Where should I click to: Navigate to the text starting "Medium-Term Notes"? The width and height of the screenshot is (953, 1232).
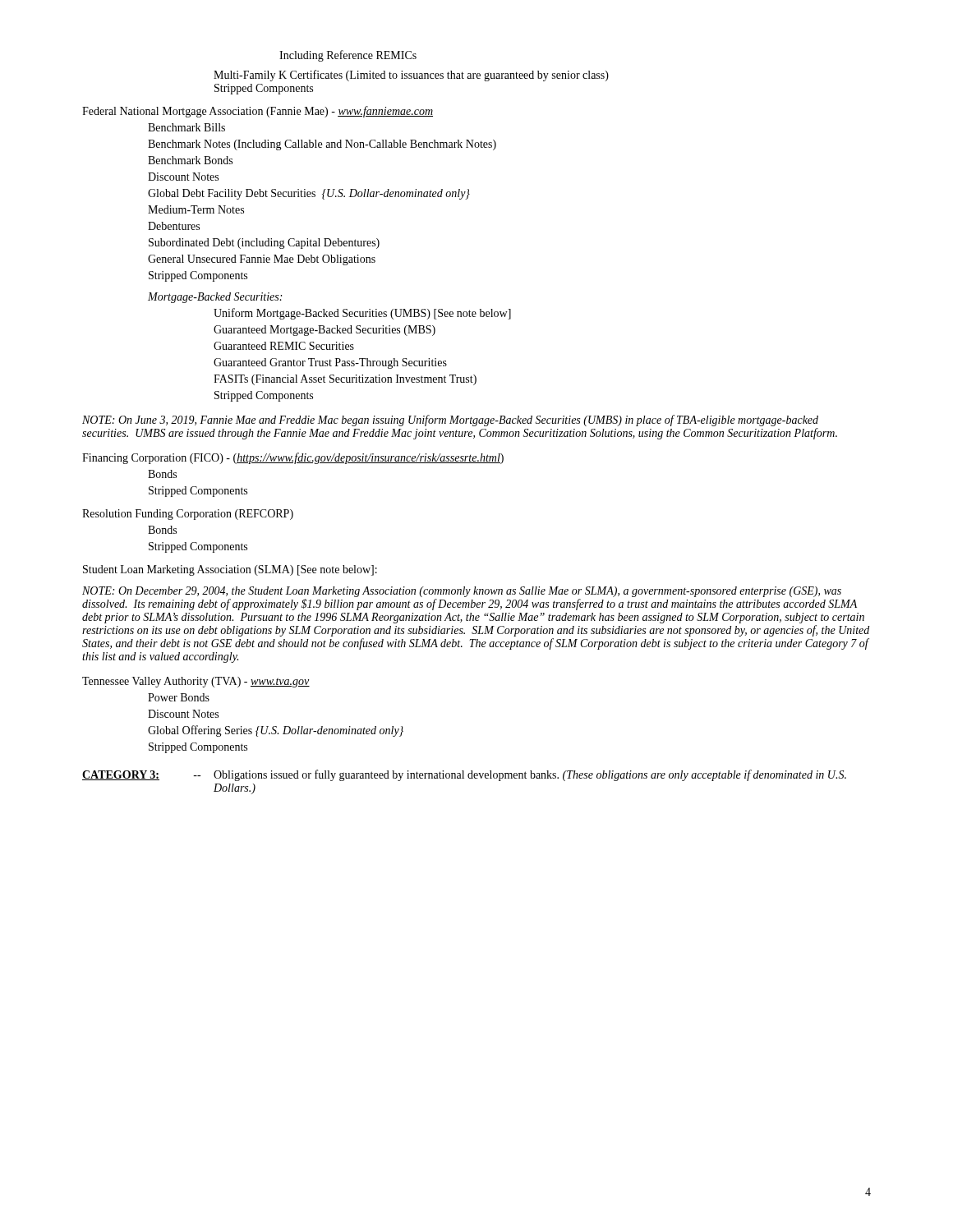[x=196, y=210]
